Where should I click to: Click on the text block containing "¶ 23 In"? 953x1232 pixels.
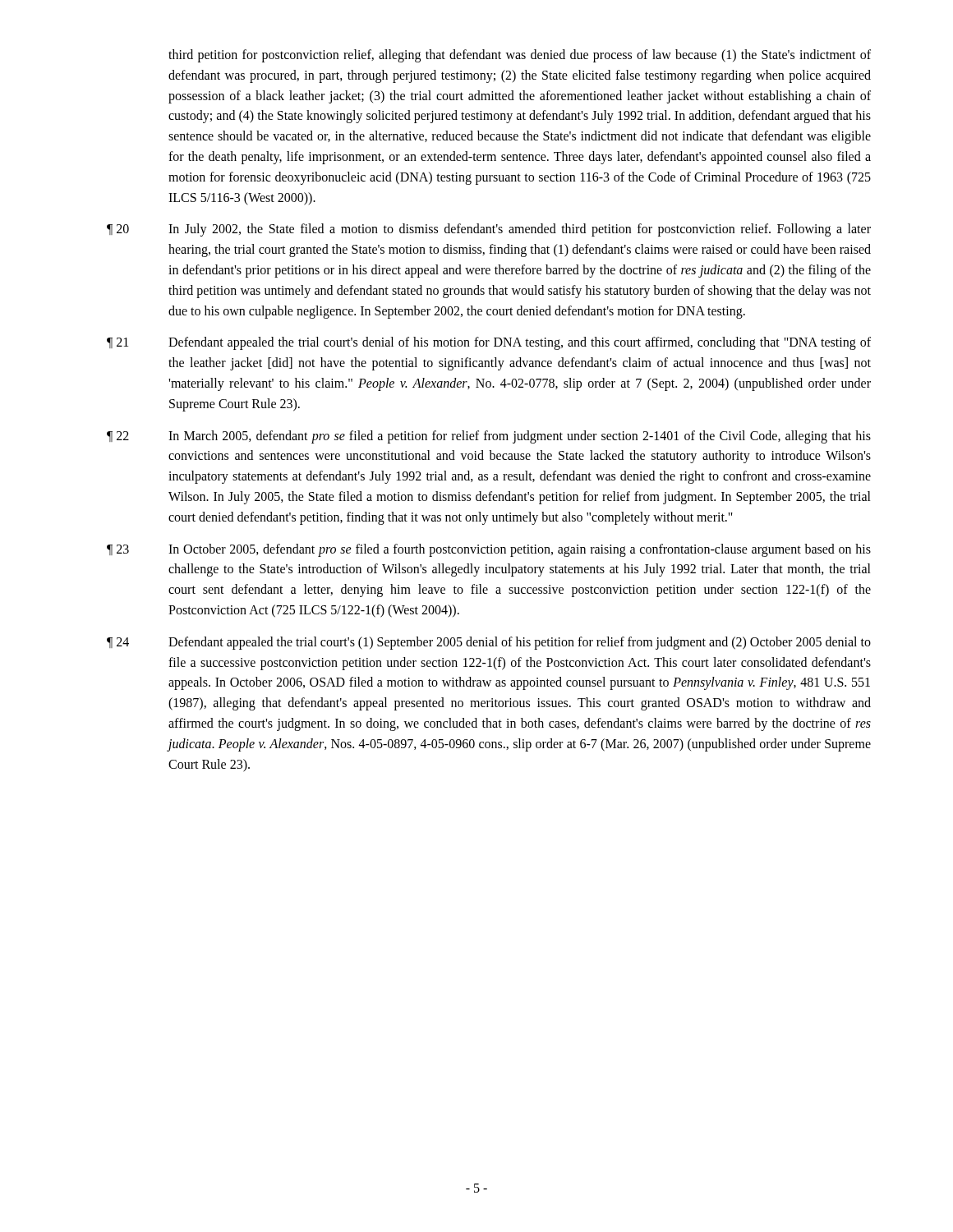click(x=489, y=580)
